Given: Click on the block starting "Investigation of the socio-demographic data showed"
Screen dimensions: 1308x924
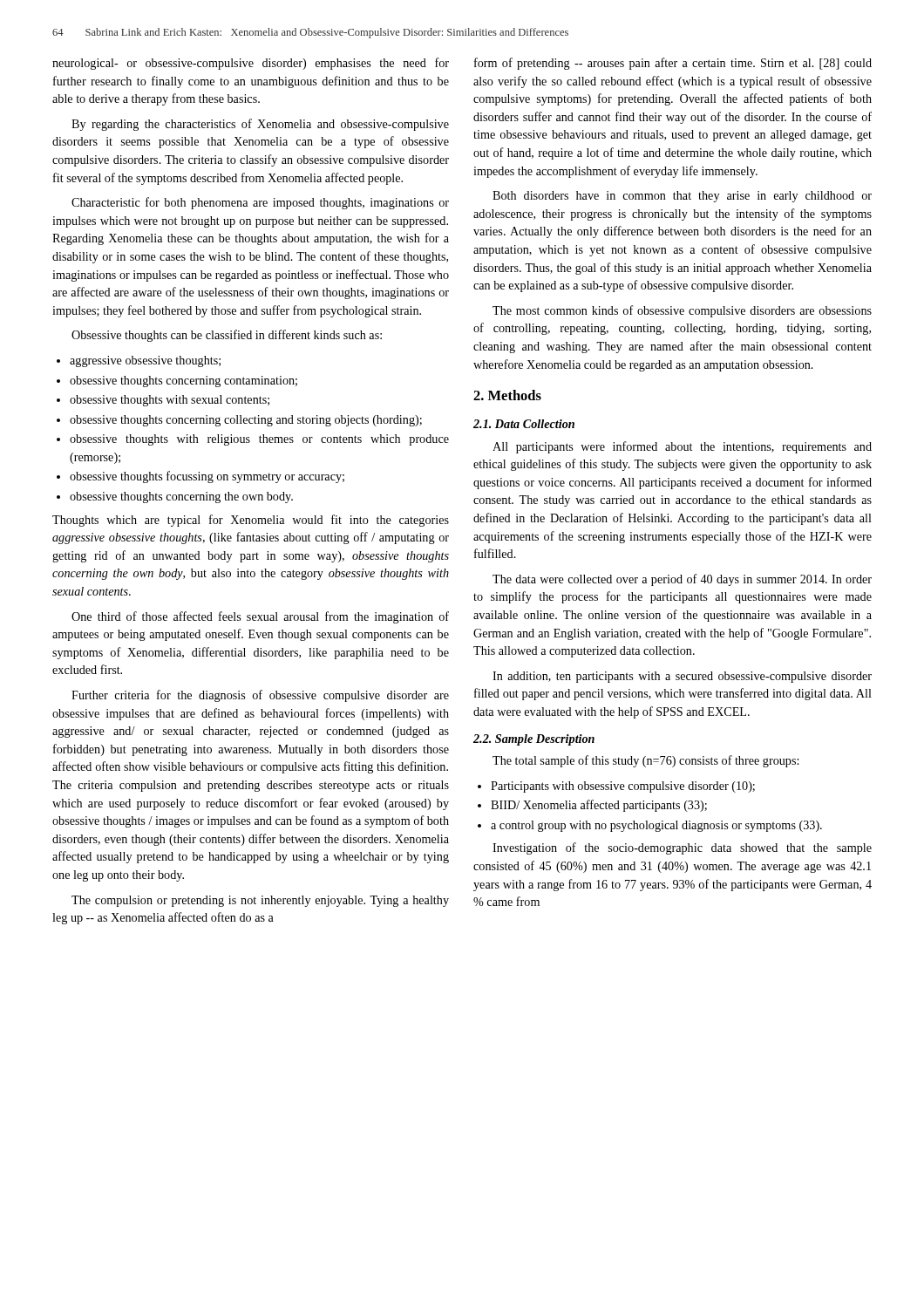Looking at the screenshot, I should tap(673, 875).
